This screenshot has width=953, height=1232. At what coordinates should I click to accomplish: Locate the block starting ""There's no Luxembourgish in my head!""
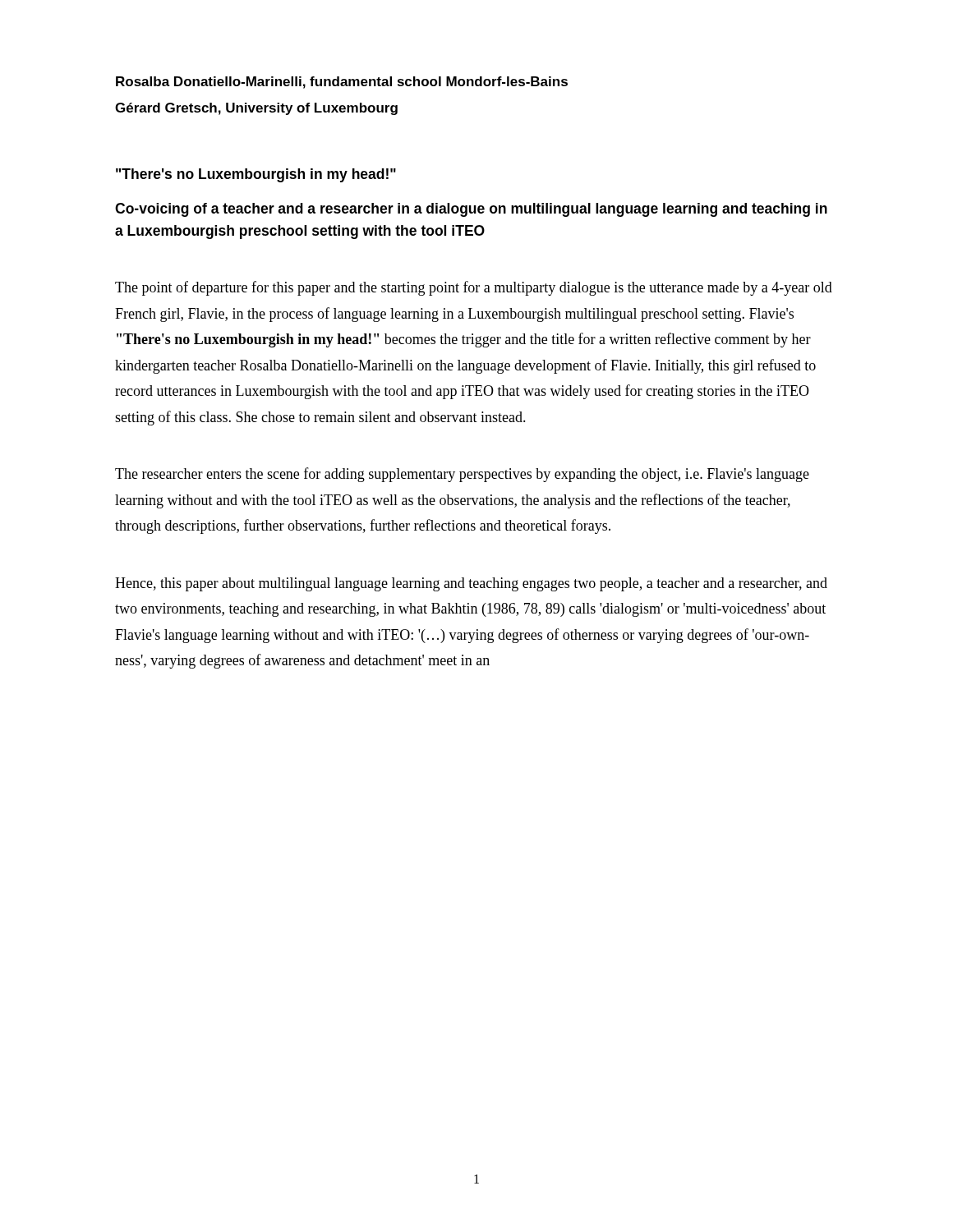(x=256, y=174)
